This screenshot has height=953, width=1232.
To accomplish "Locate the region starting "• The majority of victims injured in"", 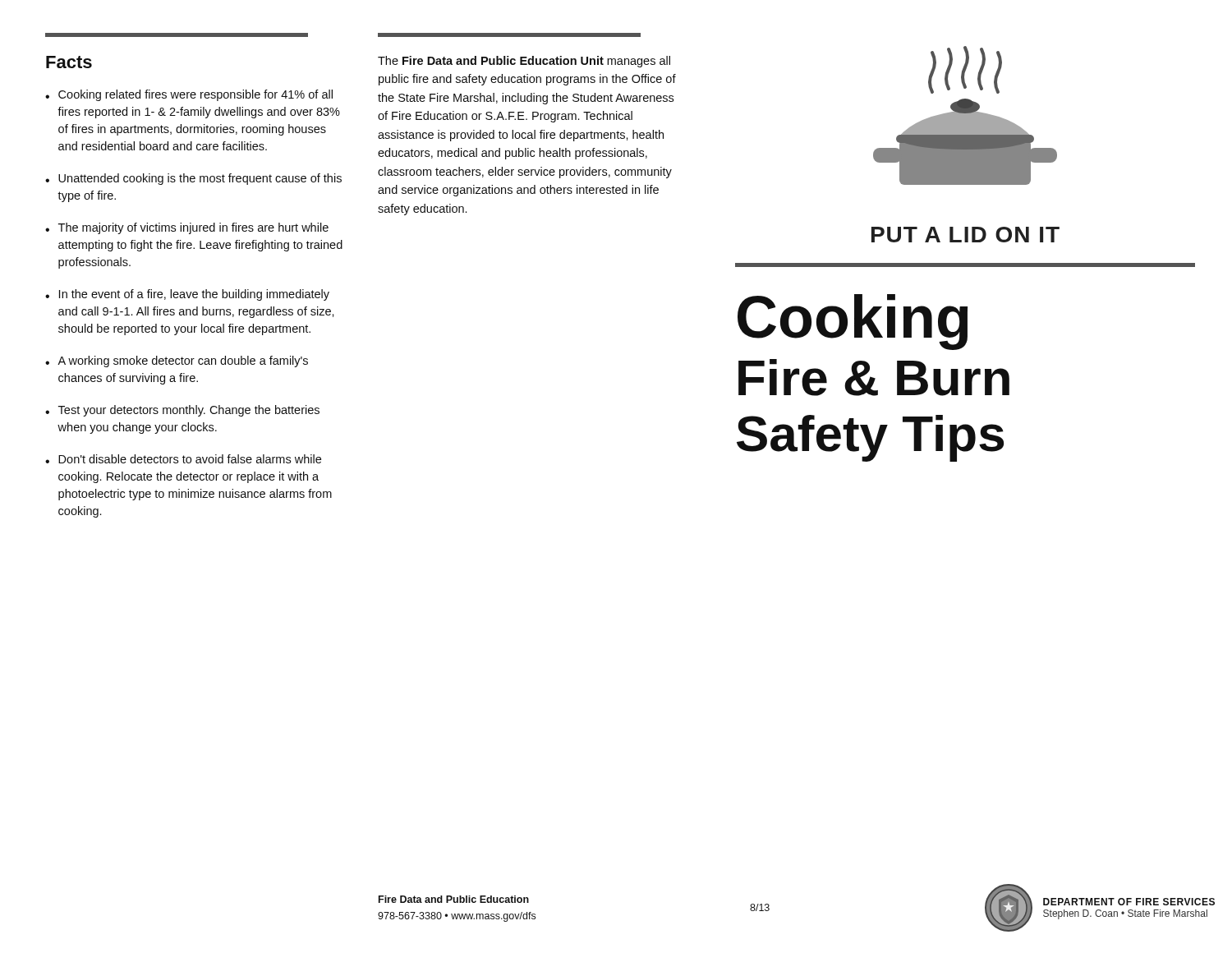I will (197, 245).
